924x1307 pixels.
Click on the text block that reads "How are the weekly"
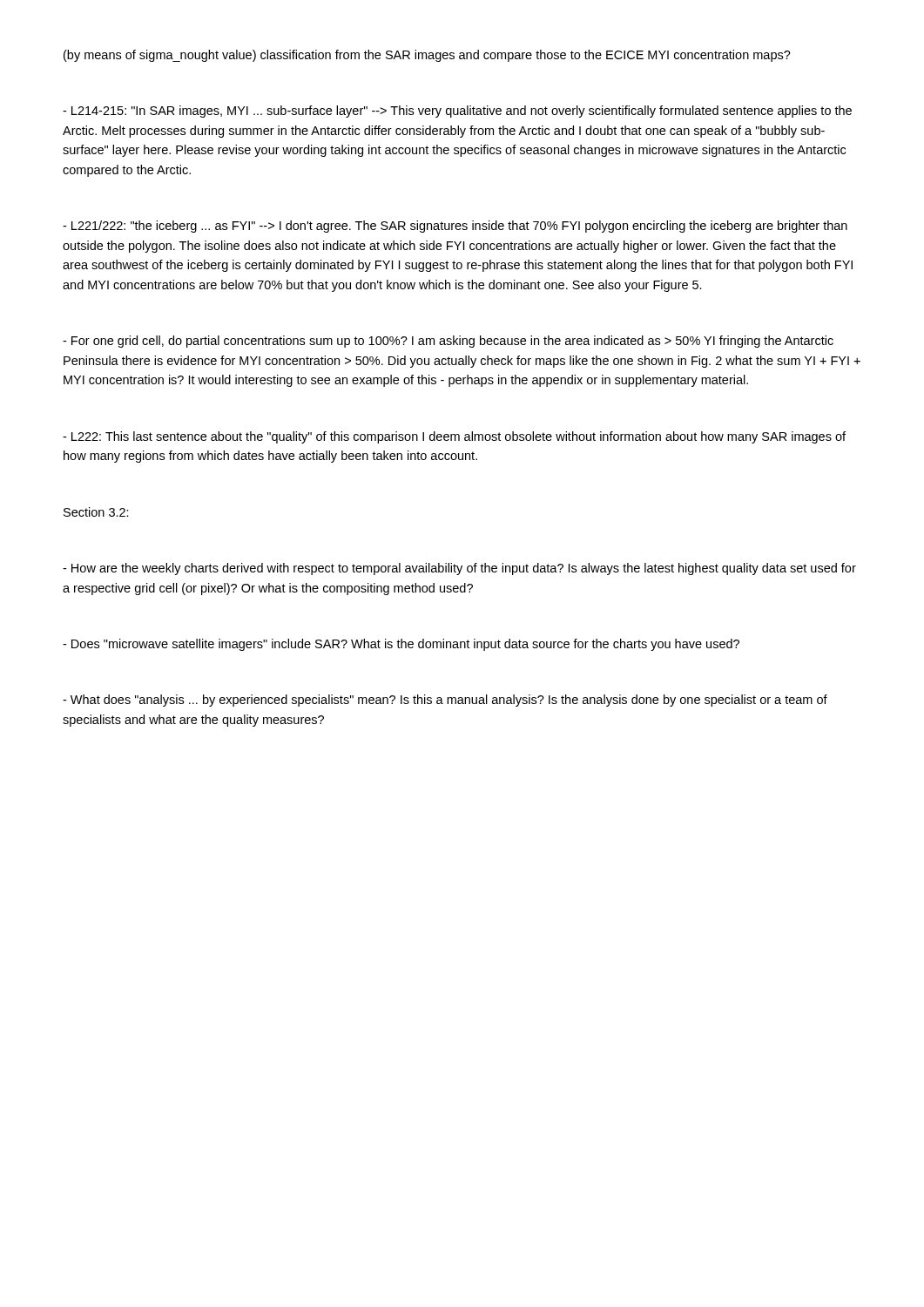(x=459, y=578)
